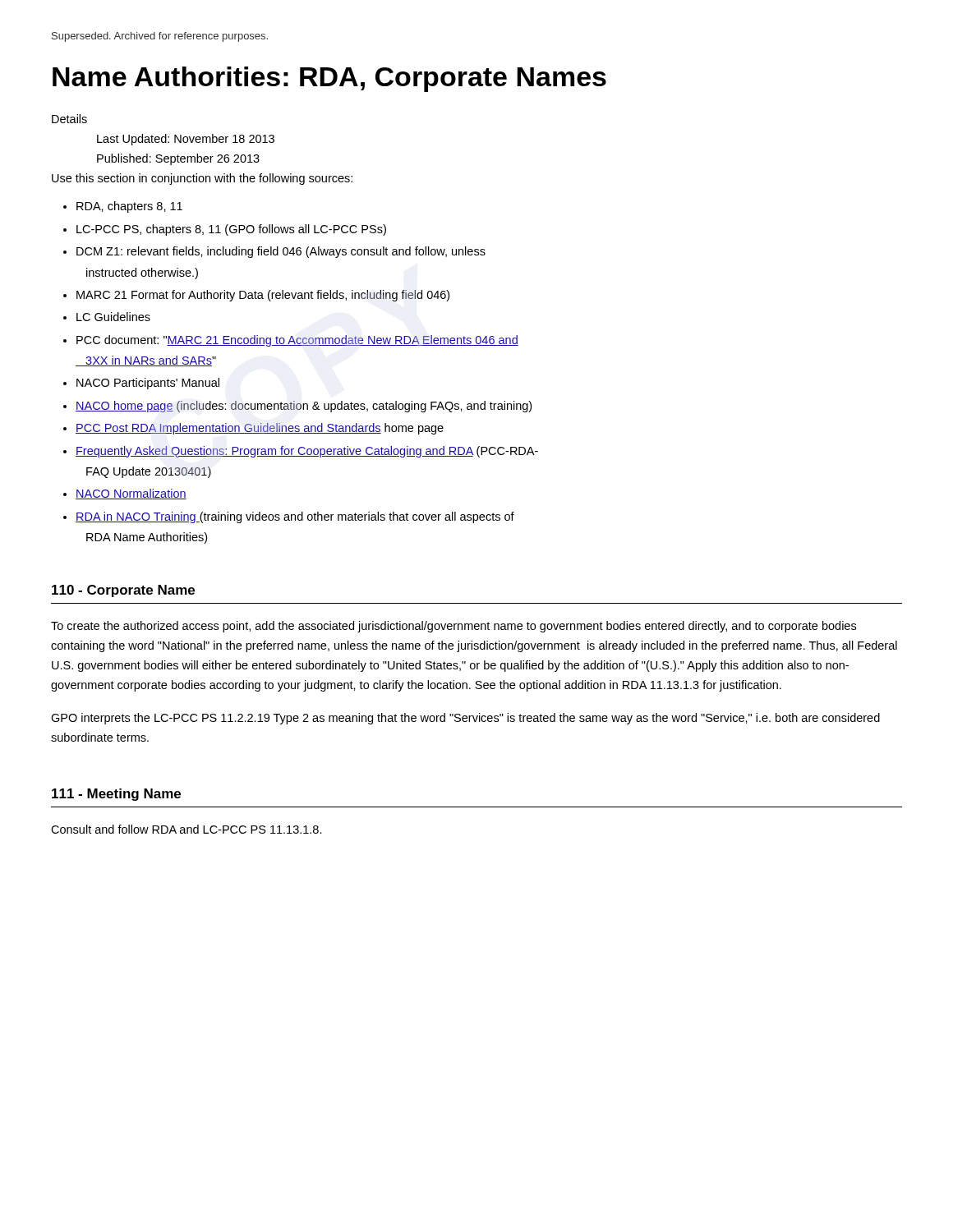
Task: Find the text block starting "111 - Meeting"
Action: [x=116, y=794]
